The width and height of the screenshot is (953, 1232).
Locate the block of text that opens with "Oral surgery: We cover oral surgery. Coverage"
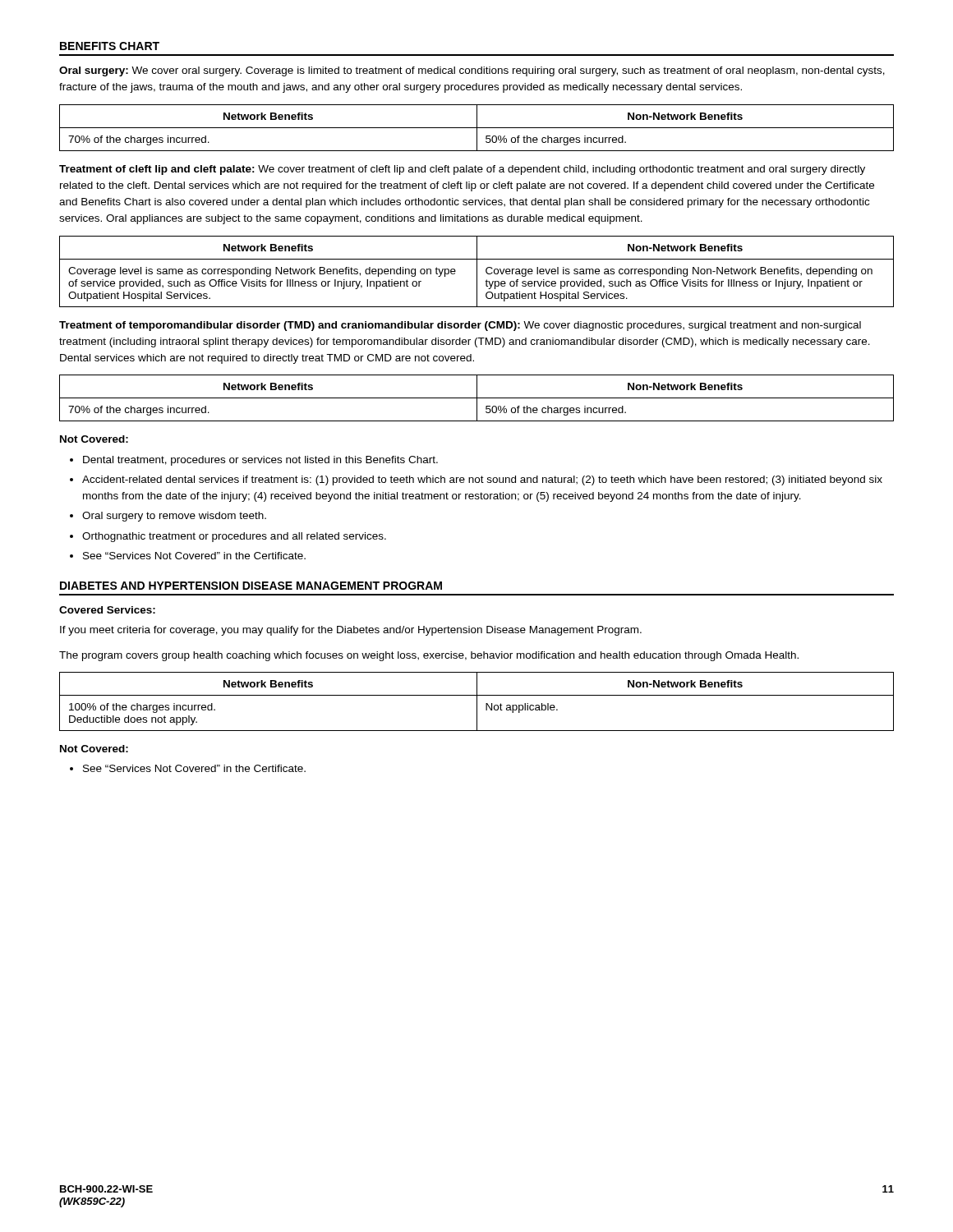pyautogui.click(x=472, y=79)
